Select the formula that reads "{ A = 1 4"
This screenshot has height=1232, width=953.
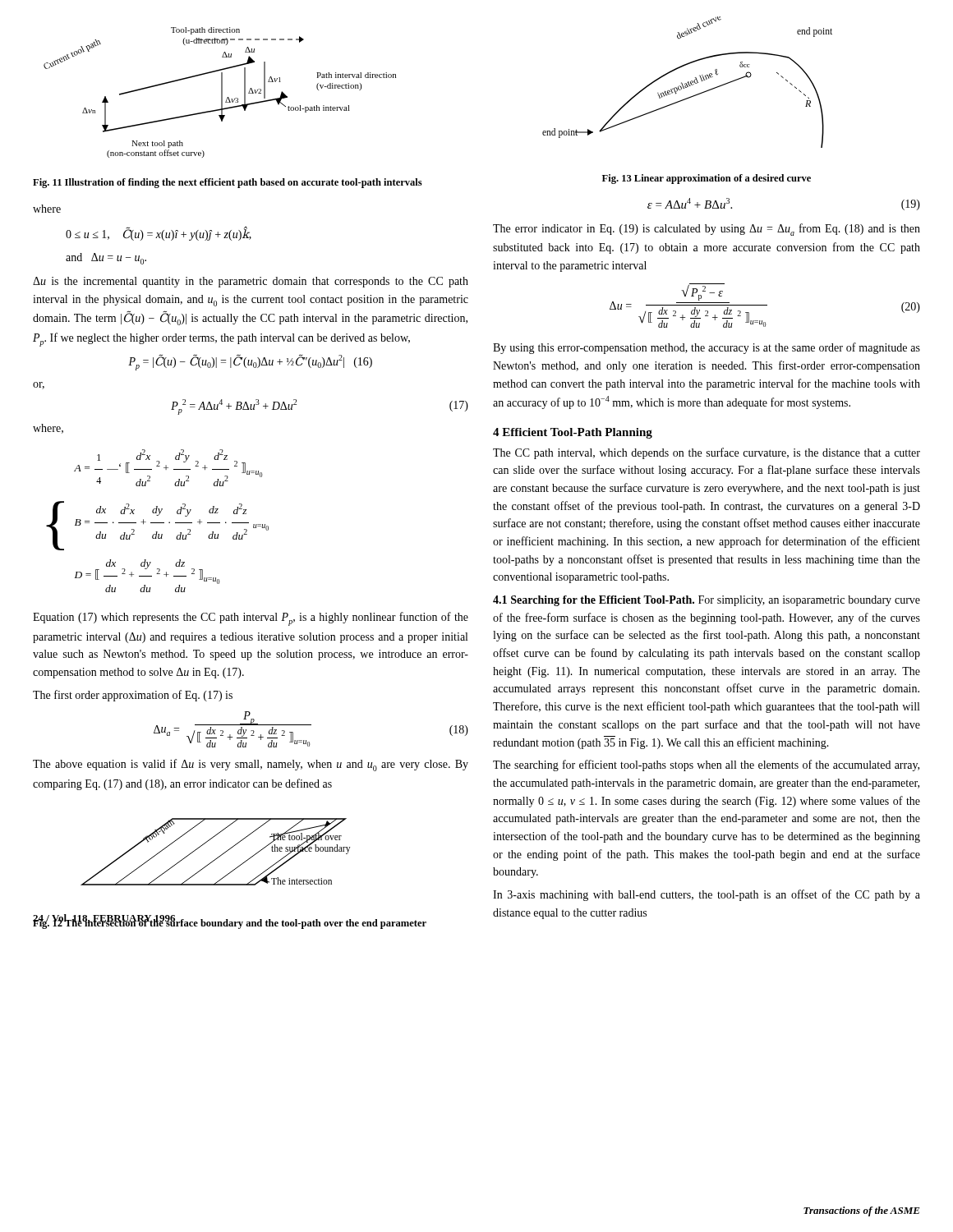point(155,522)
